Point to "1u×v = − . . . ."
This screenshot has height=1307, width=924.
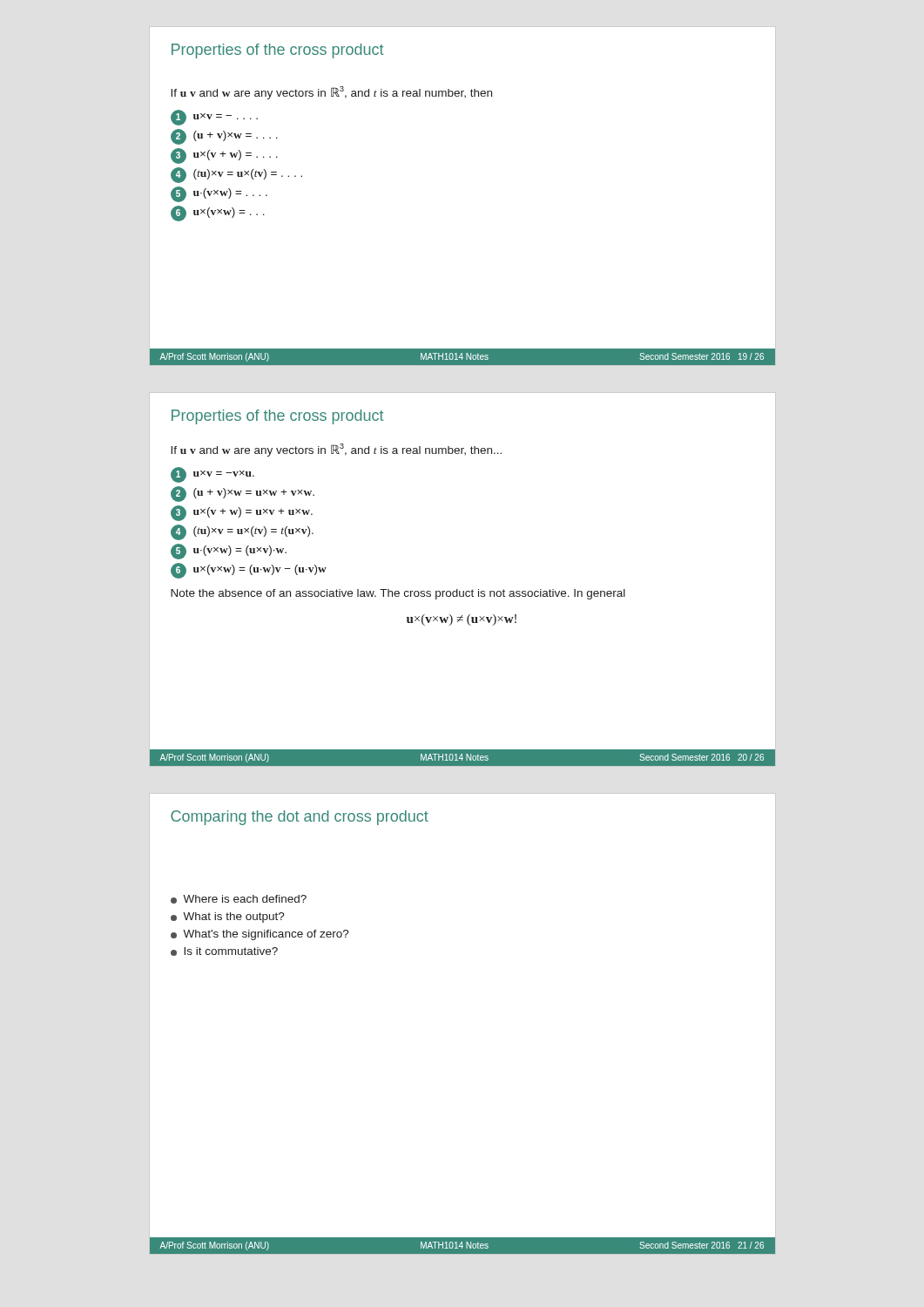[214, 117]
